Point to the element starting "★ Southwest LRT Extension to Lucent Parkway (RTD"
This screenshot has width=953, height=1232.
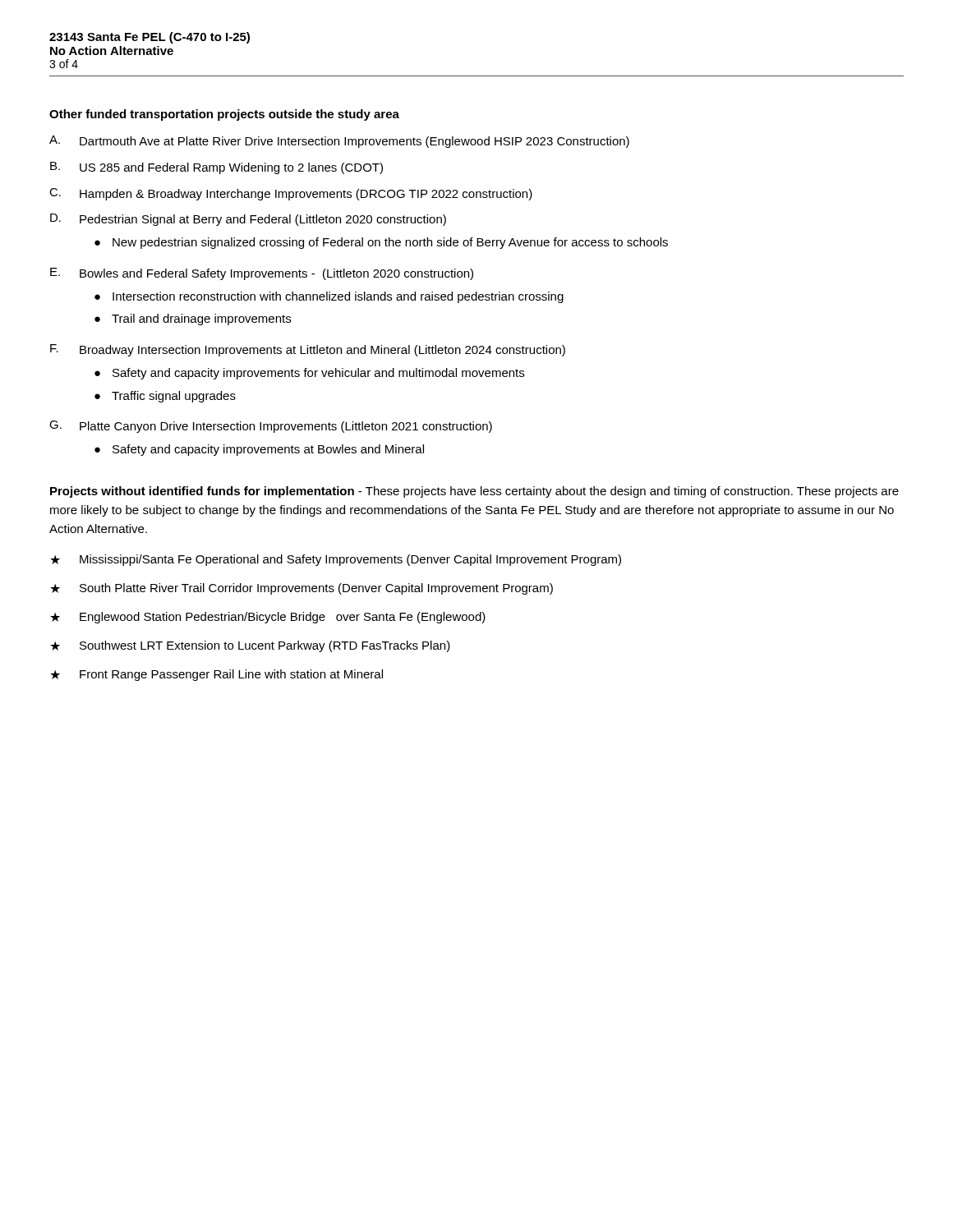(250, 646)
